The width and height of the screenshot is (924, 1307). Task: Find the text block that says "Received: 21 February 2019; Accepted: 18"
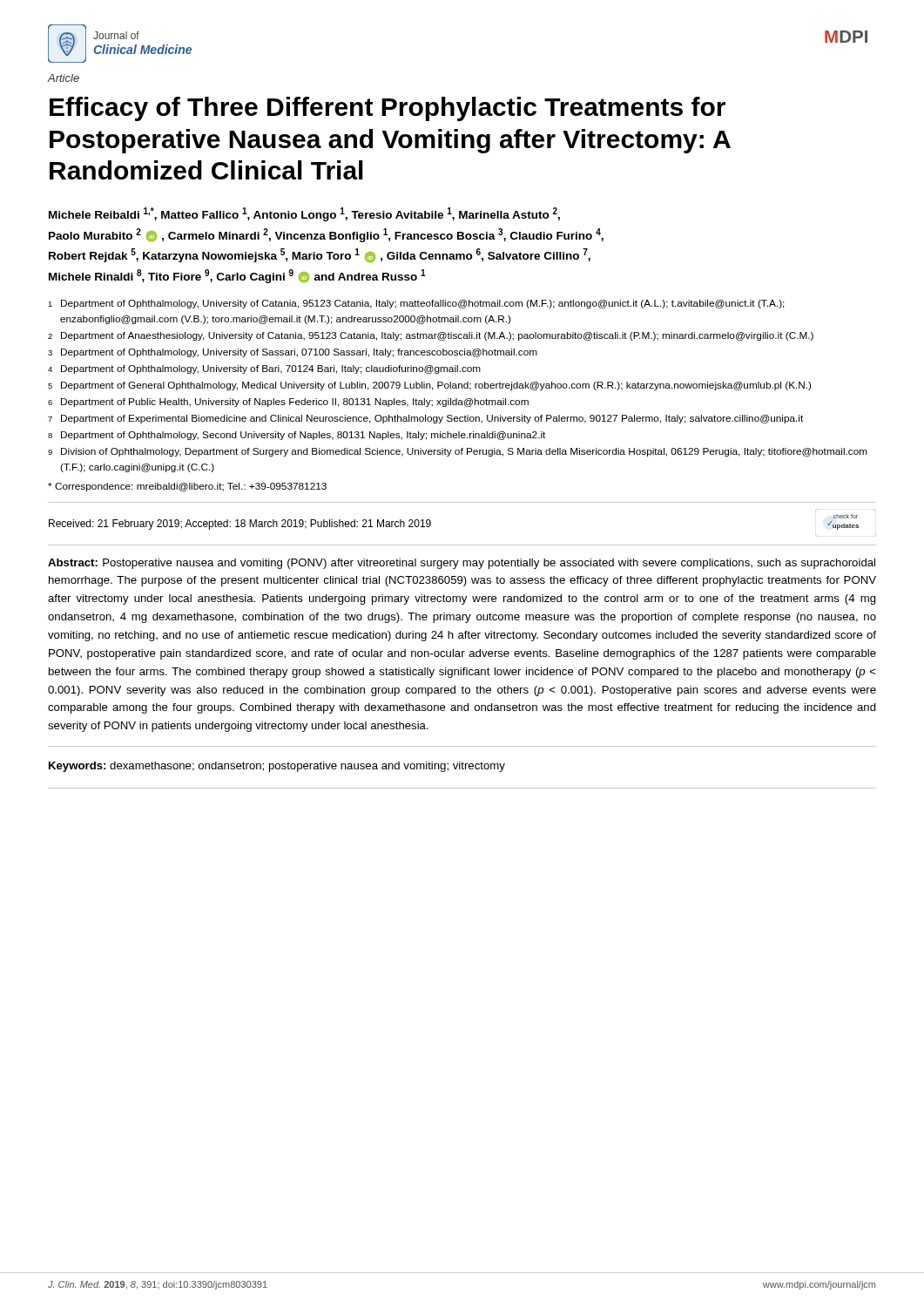point(241,521)
